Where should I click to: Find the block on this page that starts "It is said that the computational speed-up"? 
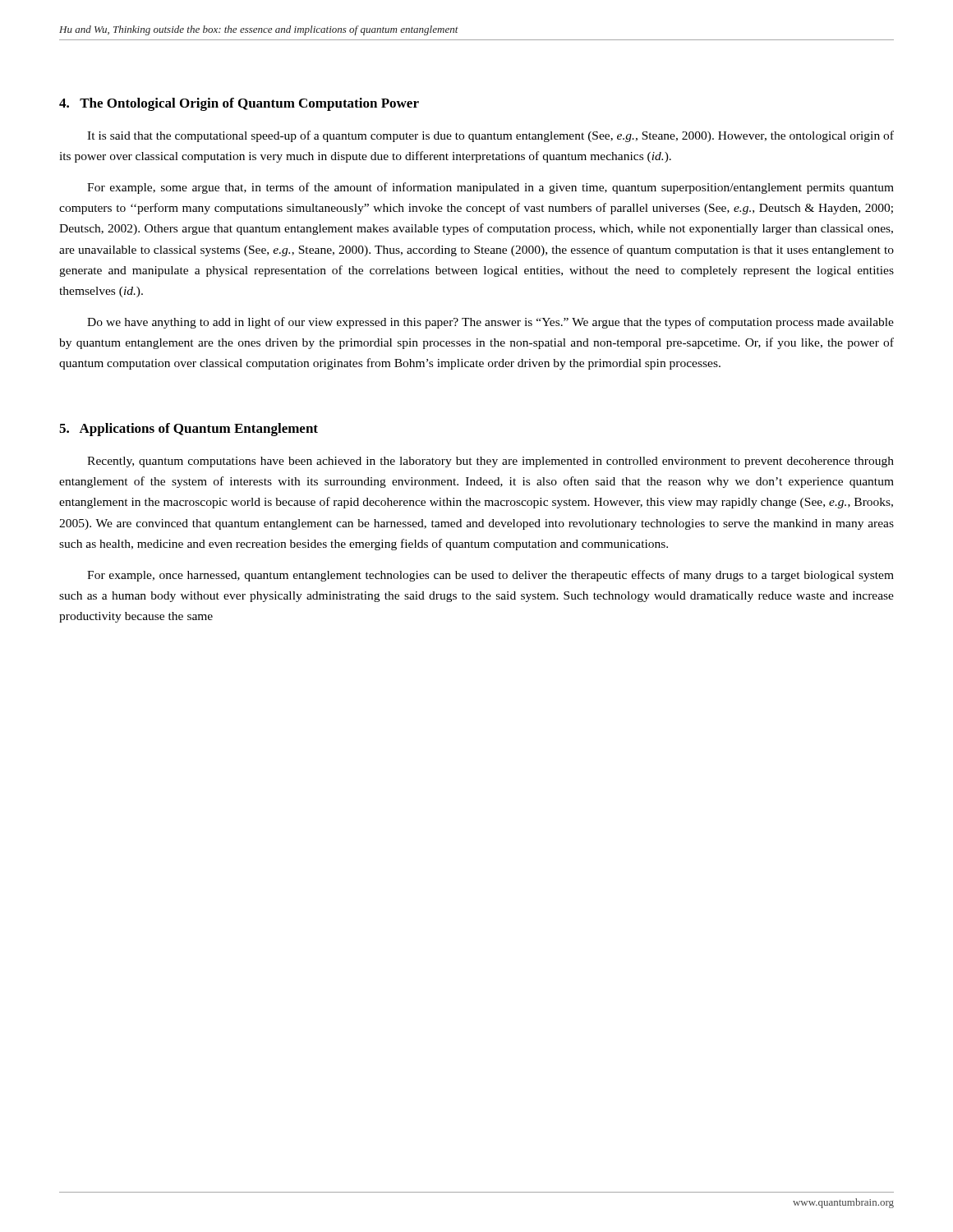click(x=476, y=145)
